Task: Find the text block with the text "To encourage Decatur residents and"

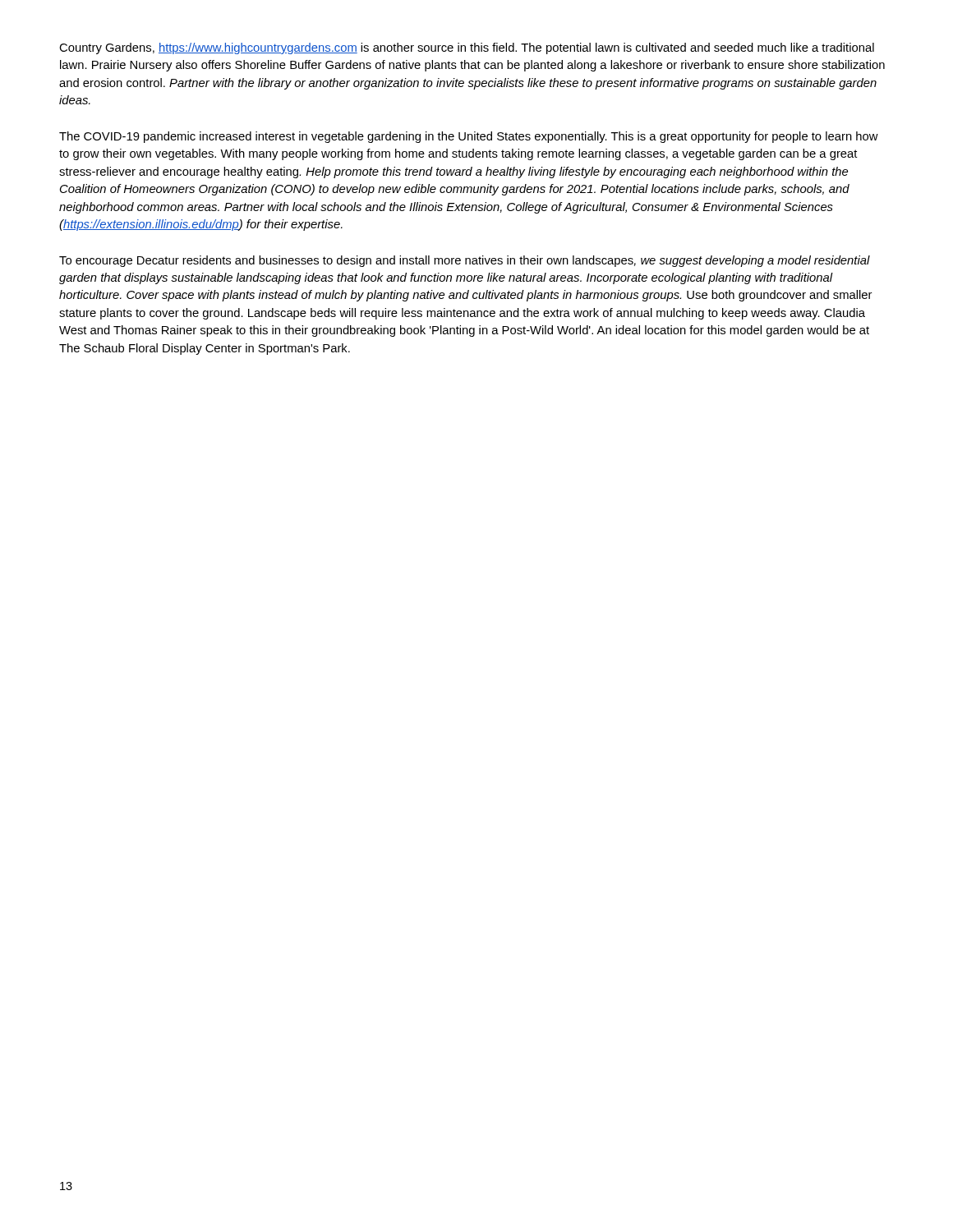Action: coord(466,304)
